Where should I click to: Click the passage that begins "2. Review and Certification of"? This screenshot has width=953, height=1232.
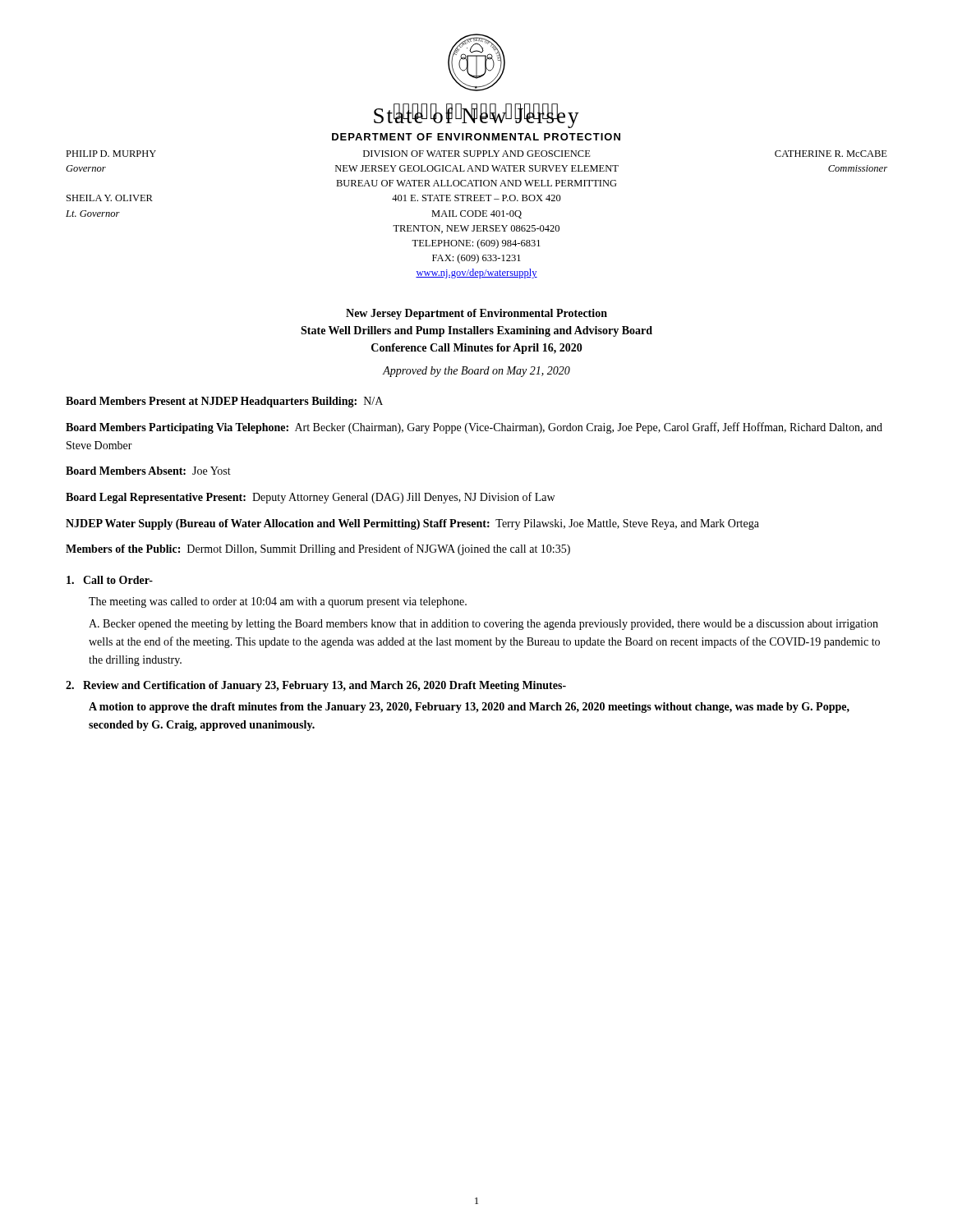coord(476,705)
